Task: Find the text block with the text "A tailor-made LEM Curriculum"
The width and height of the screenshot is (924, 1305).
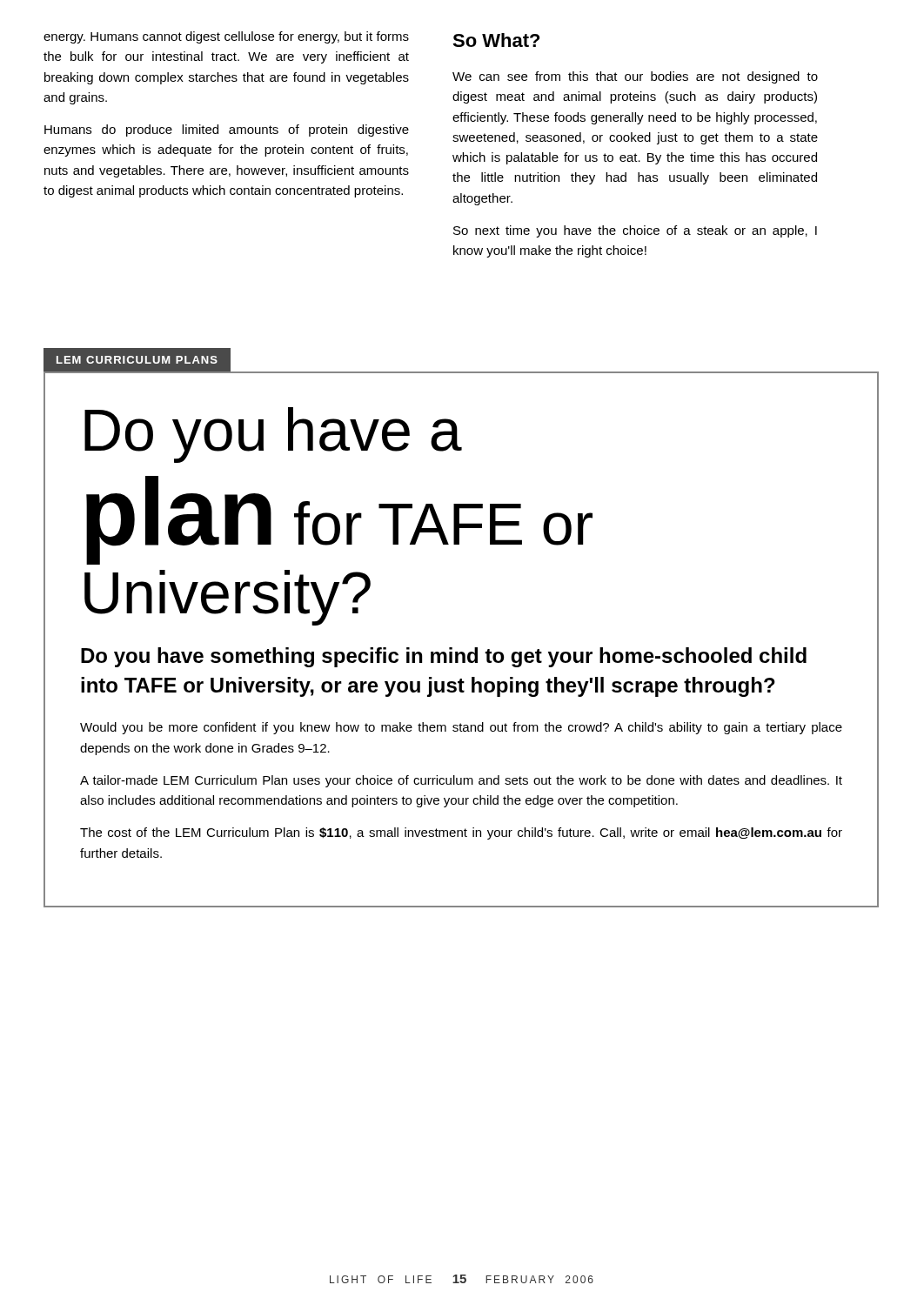Action: [x=461, y=790]
